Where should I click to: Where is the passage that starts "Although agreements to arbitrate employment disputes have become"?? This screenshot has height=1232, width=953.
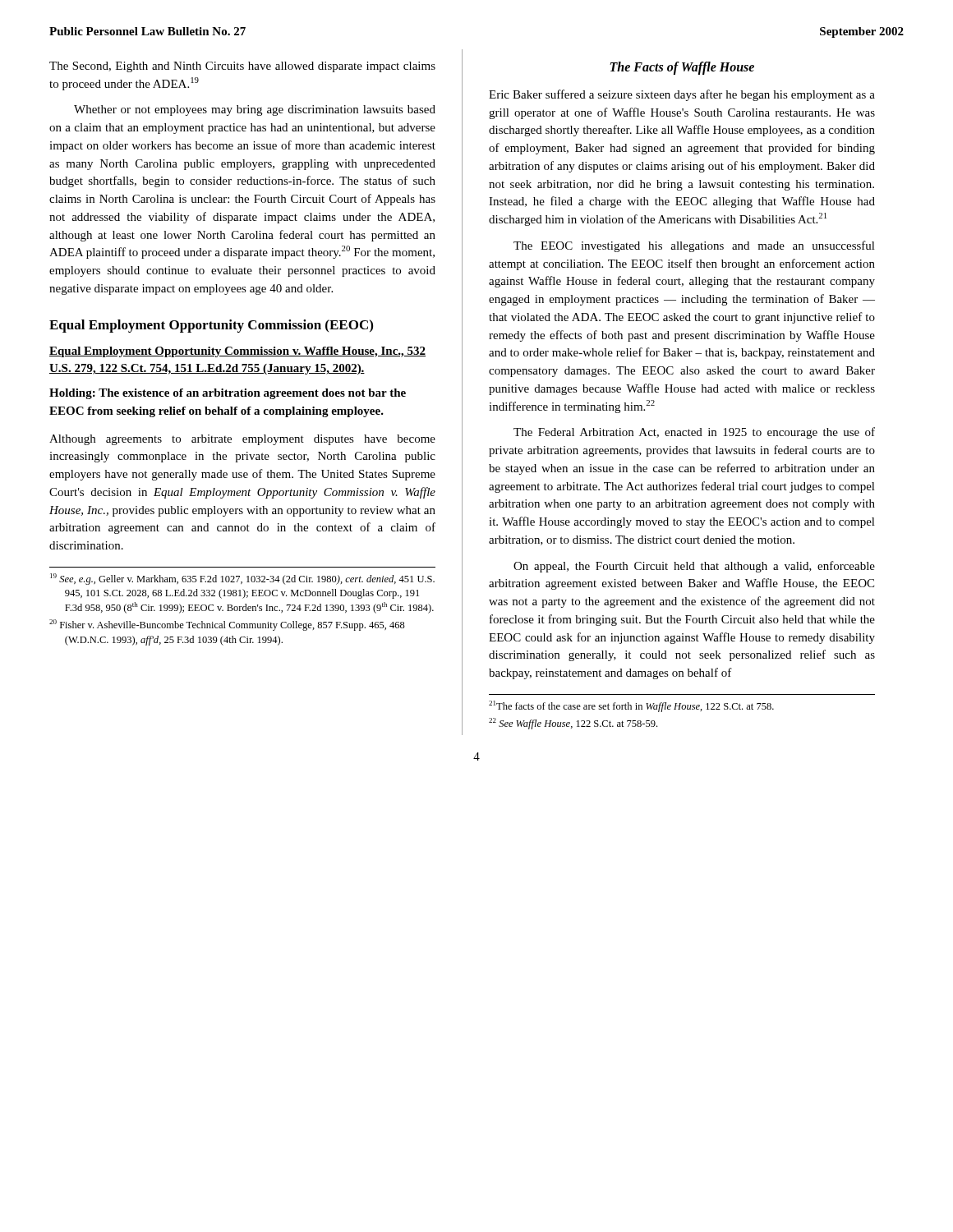(242, 492)
